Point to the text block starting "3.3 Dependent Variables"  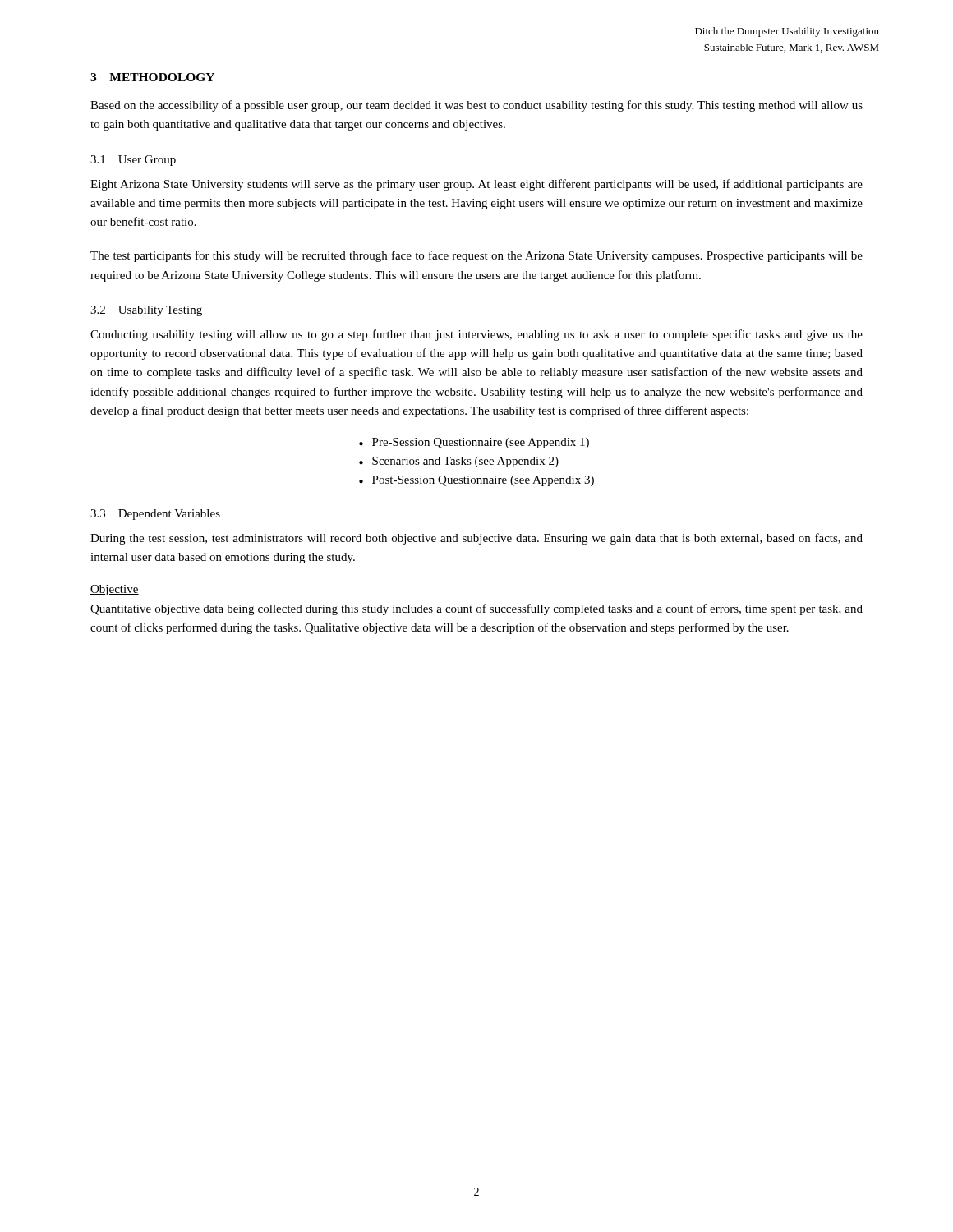(155, 513)
